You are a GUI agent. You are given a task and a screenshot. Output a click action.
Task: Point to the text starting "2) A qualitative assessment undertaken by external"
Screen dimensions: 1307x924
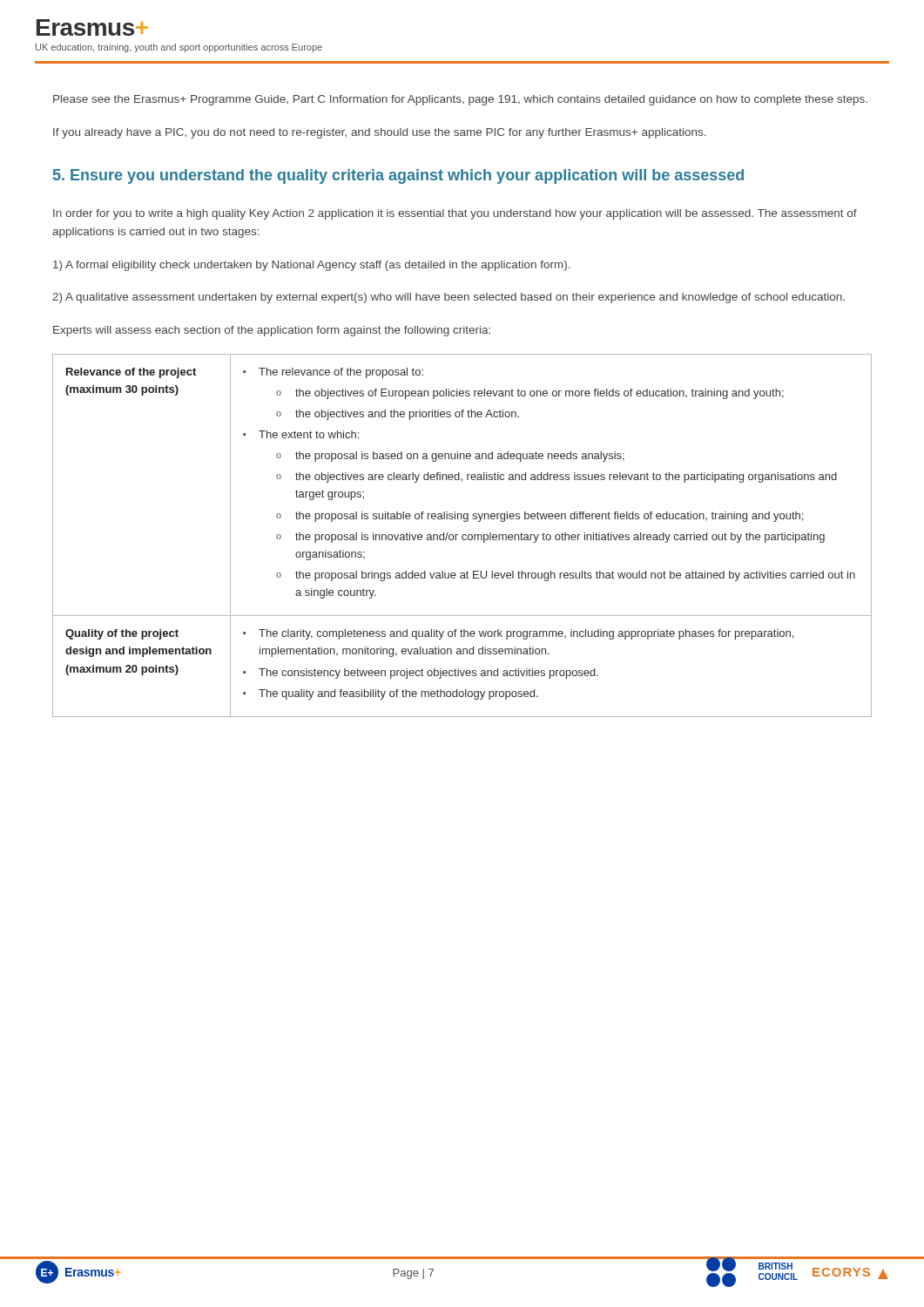[449, 297]
